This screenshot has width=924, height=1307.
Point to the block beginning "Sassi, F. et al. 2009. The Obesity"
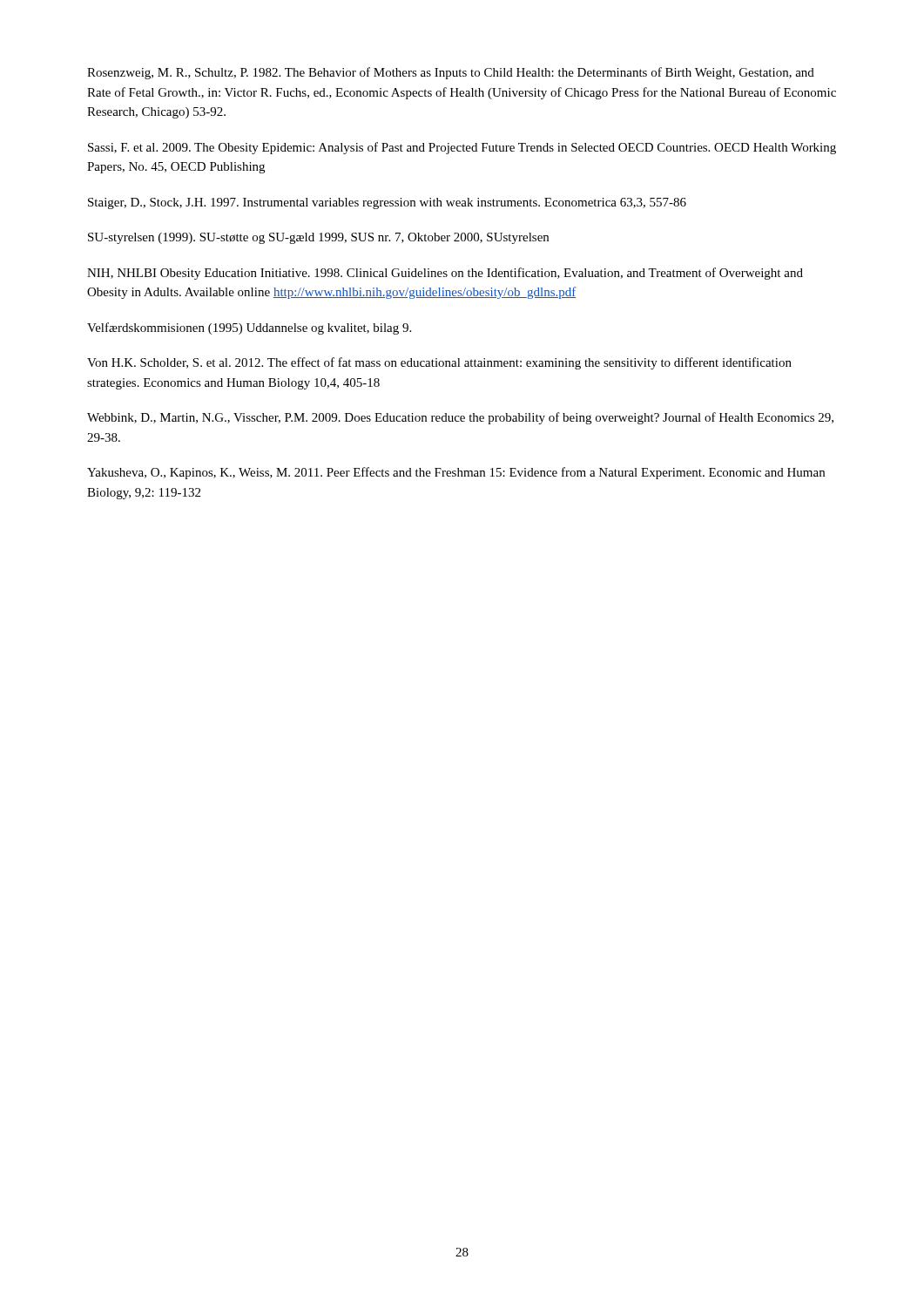coord(462,157)
